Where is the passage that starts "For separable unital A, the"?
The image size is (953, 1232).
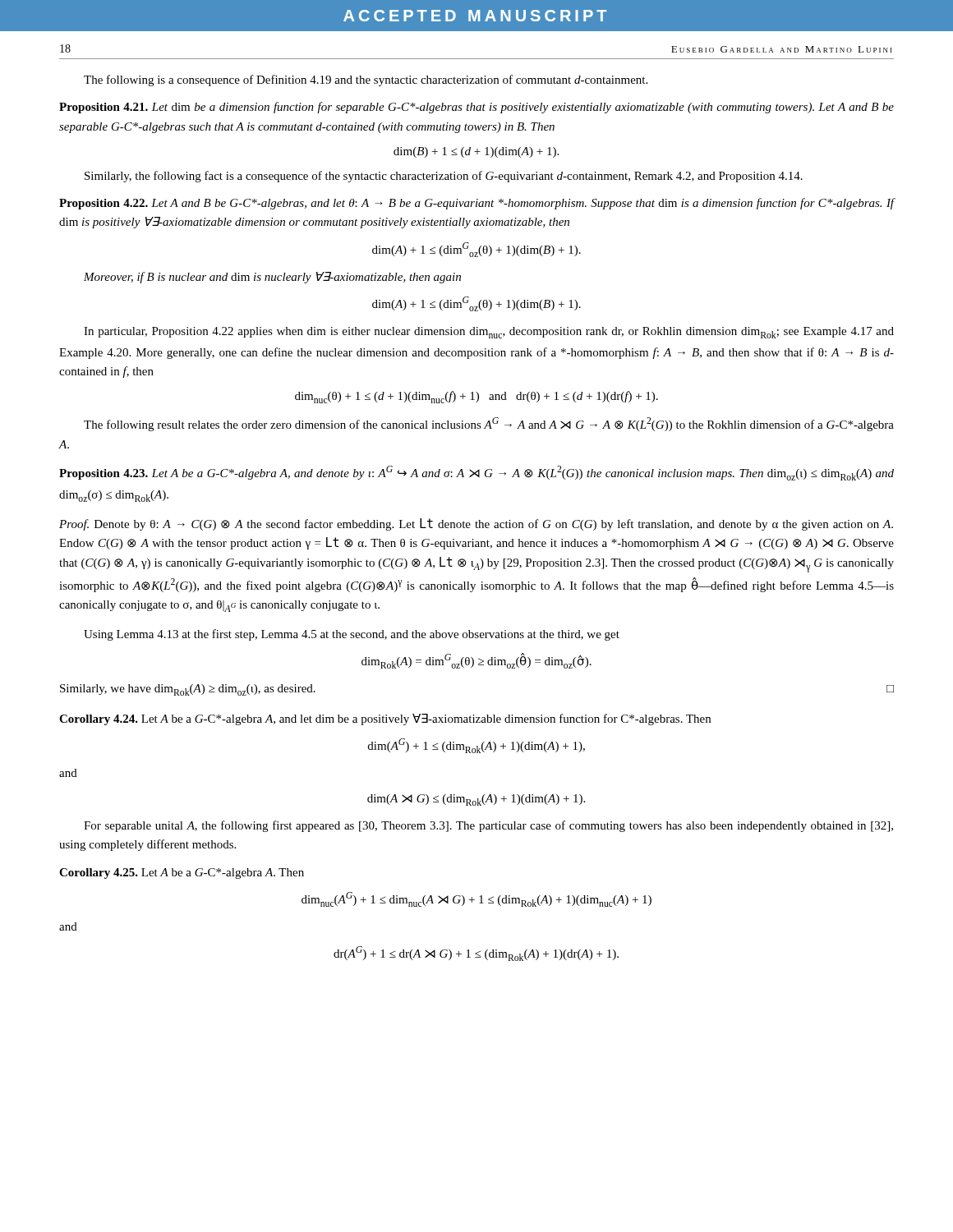476,836
